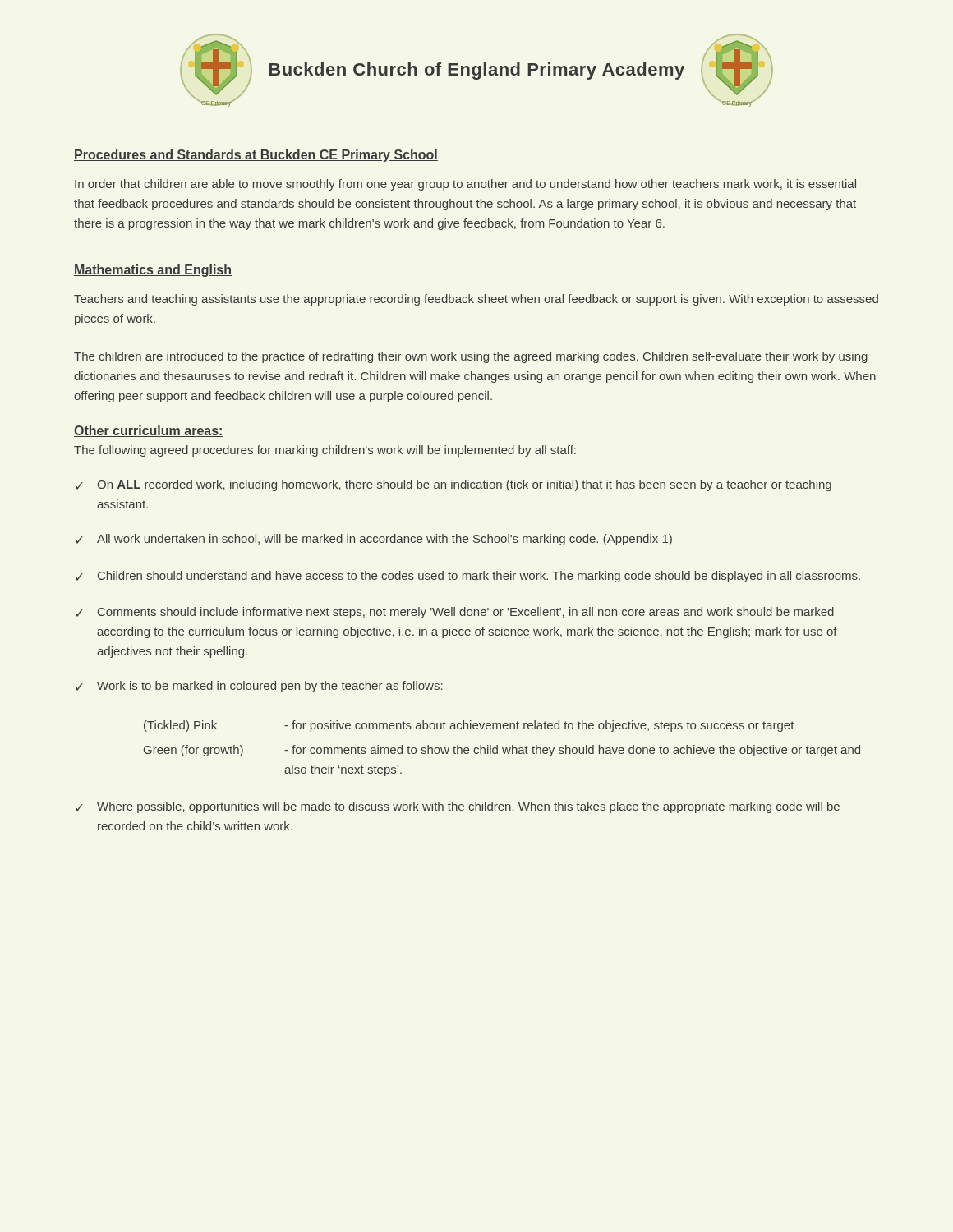Click the passage that begins "In order that"
Screen dimensions: 1232x953
pos(465,203)
